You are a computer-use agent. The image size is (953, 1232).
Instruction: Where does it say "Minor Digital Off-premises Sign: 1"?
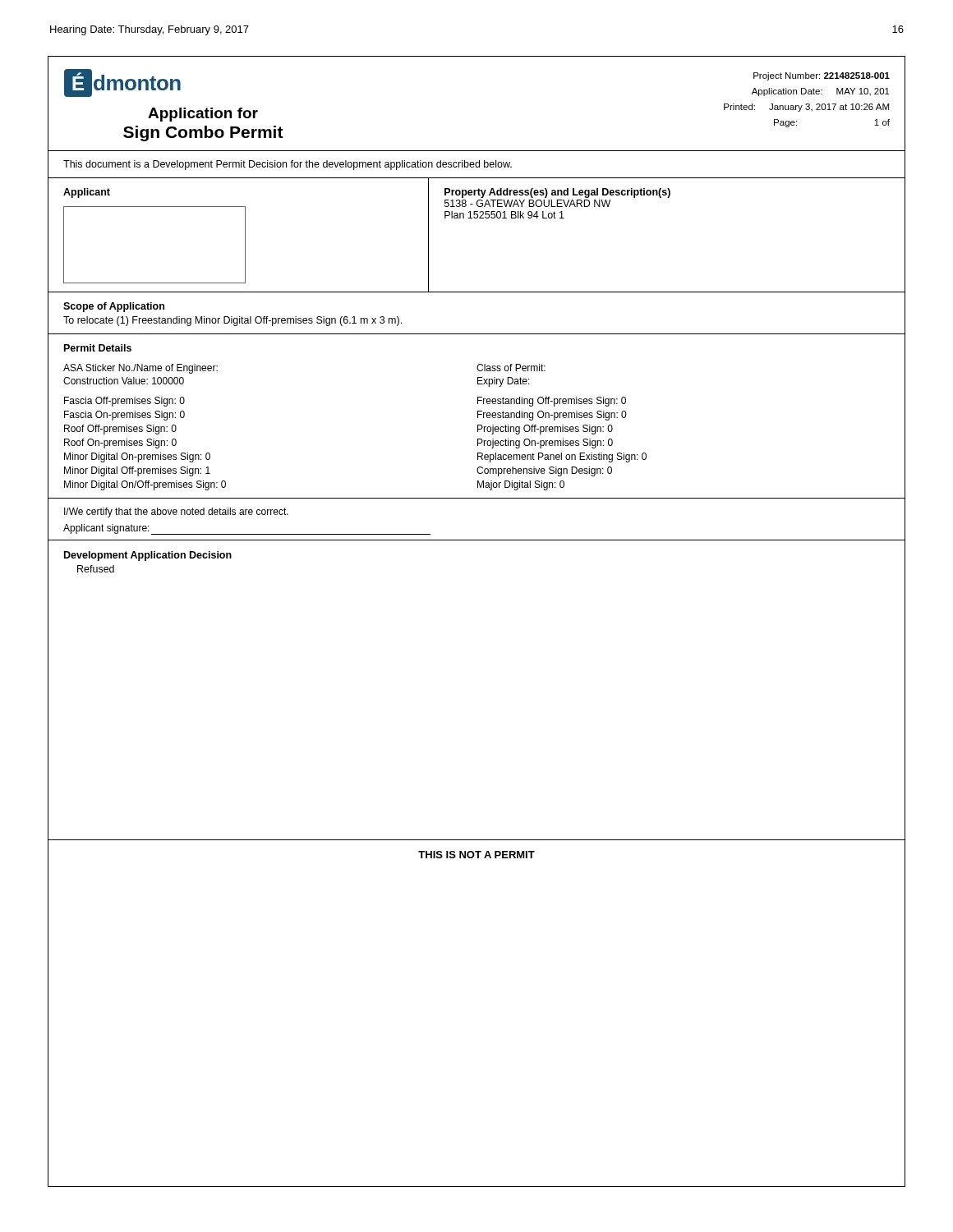[137, 471]
